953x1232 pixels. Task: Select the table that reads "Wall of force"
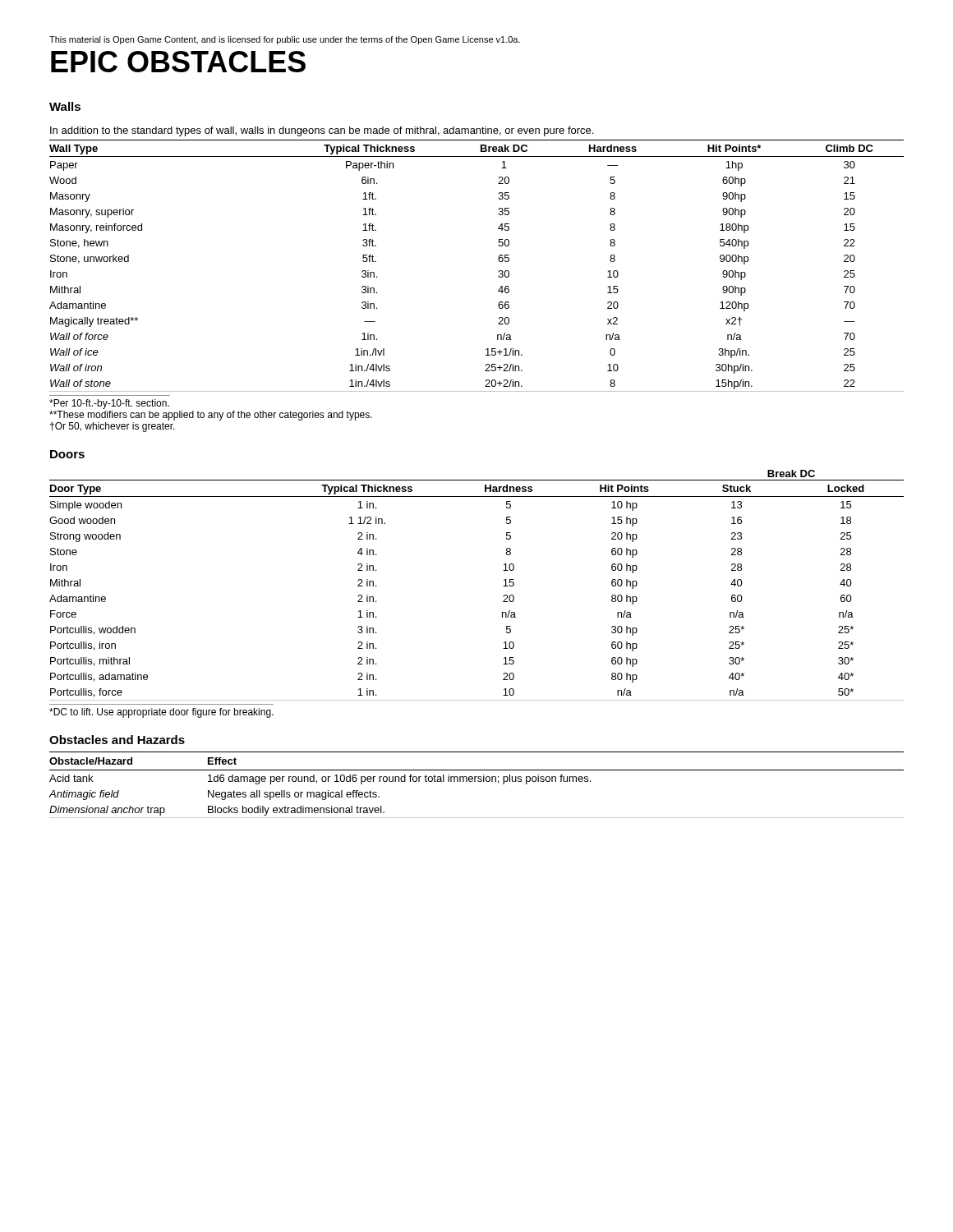476,266
